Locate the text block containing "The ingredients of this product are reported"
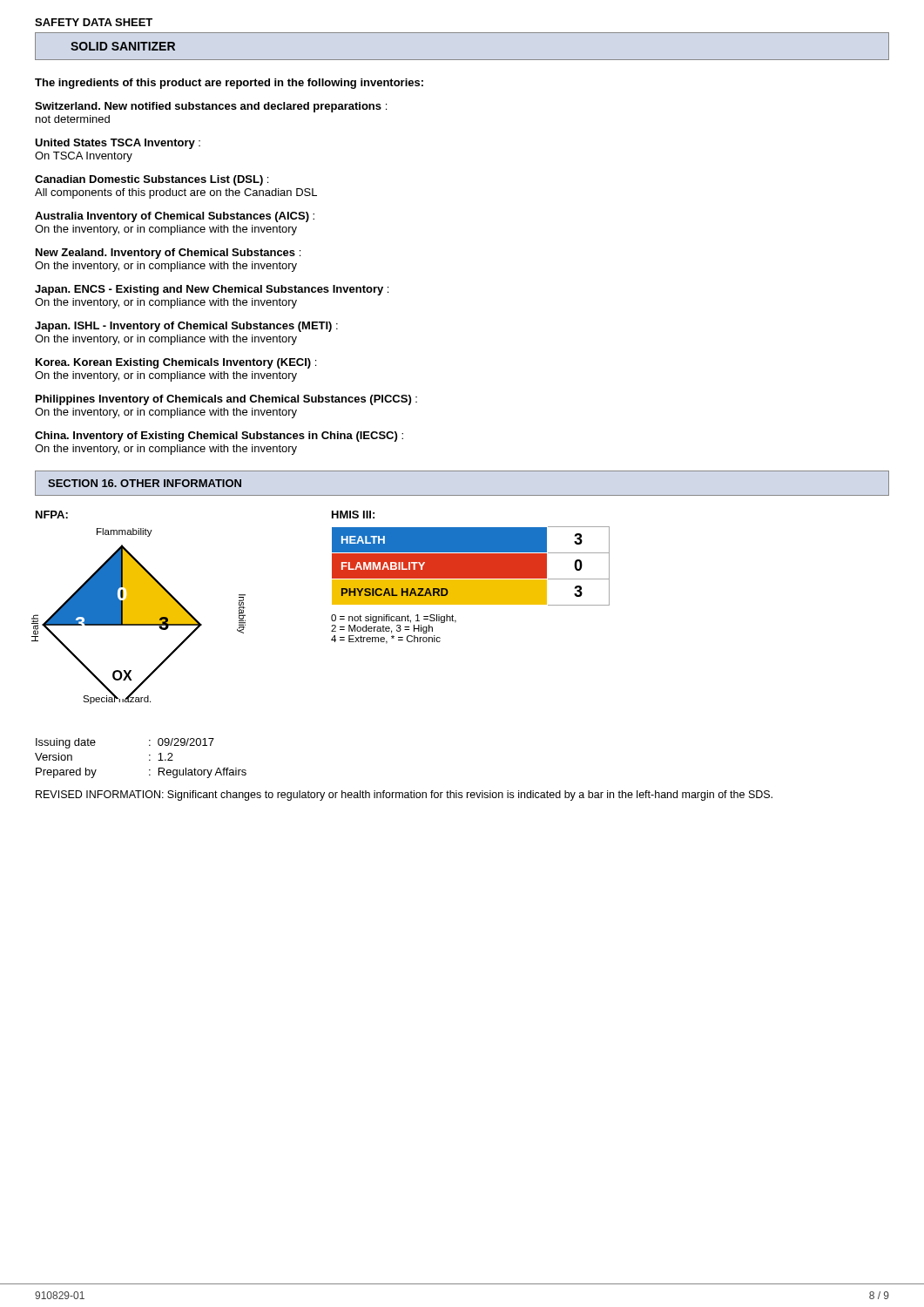The width and height of the screenshot is (924, 1307). (230, 82)
